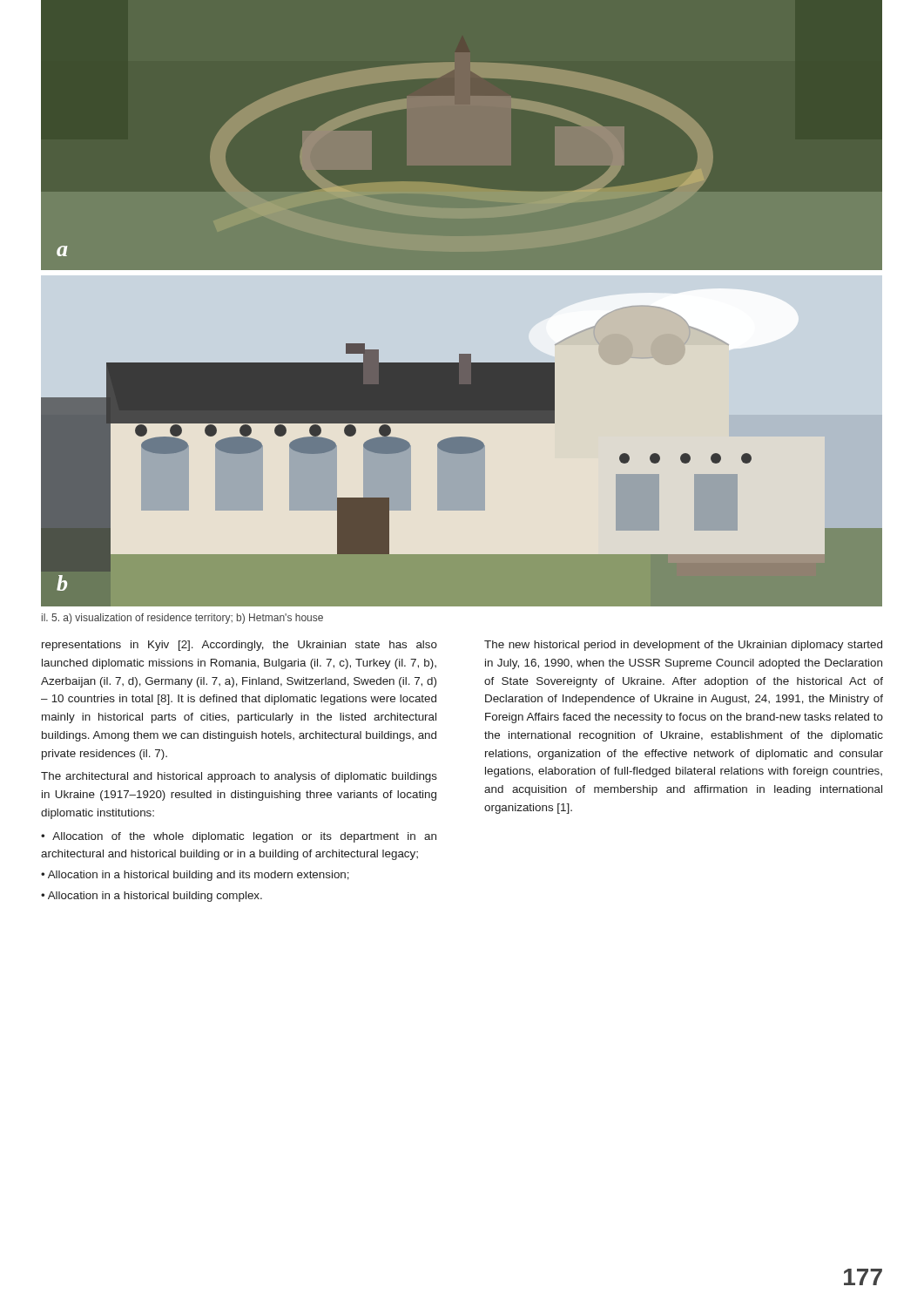
Task: Find the caption on this page that starts "il. 5. a) visualization of residence"
Action: (x=182, y=618)
